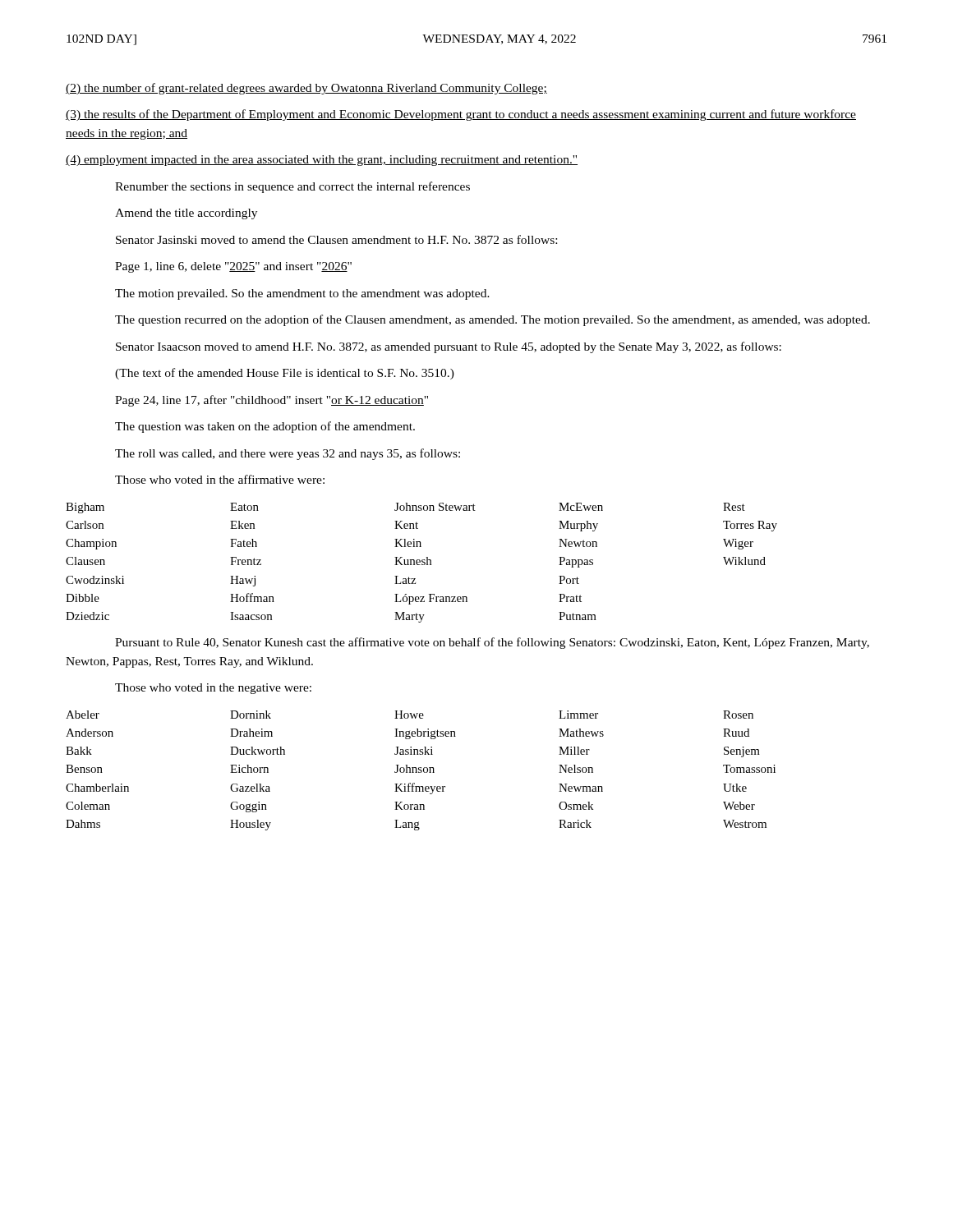Click on the text block with the text "Page 1, line 6, delete"
This screenshot has height=1232, width=953.
pos(234,266)
